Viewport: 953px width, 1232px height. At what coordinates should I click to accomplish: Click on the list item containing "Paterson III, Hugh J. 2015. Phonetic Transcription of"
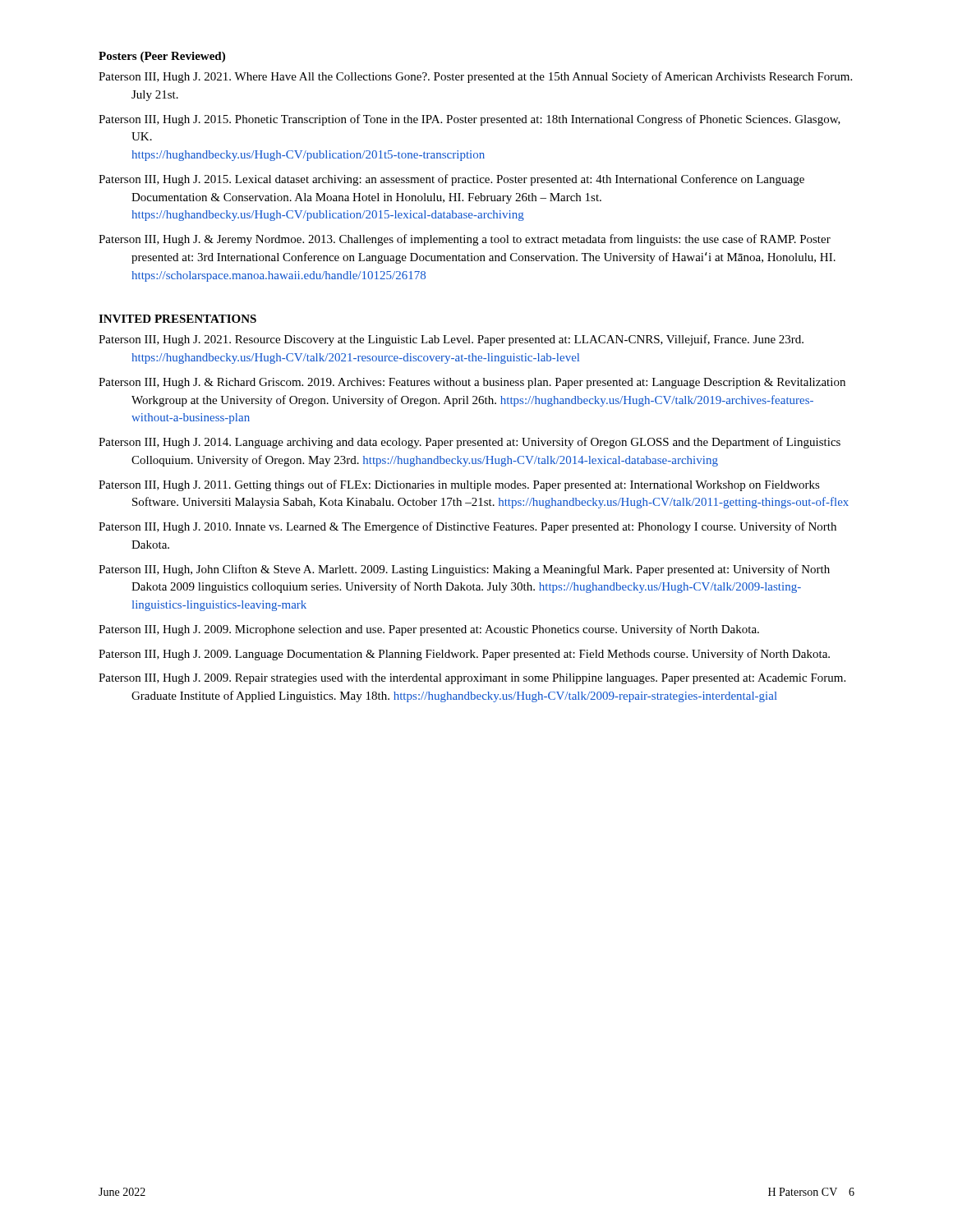click(x=470, y=120)
